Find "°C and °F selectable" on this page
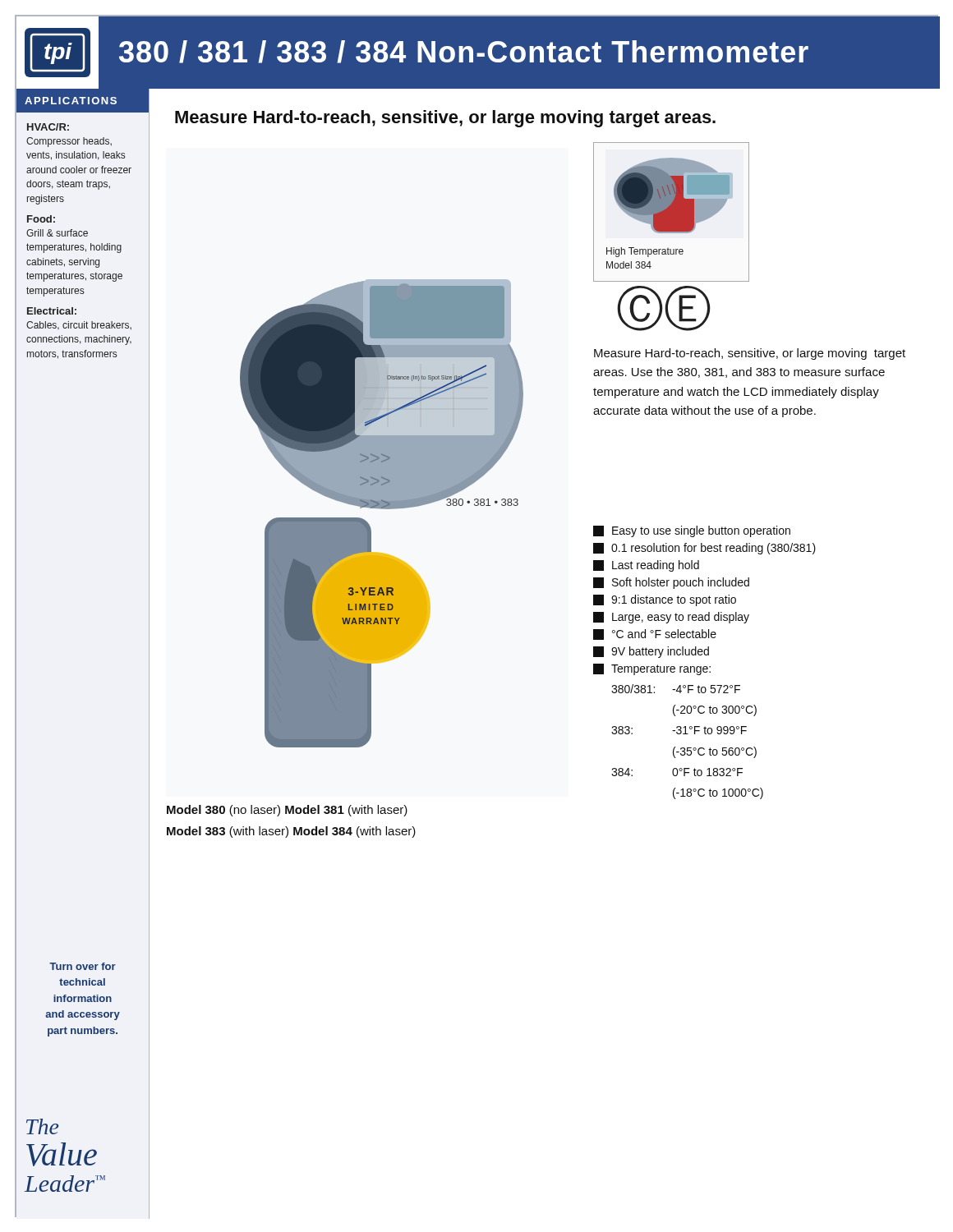 coord(655,634)
